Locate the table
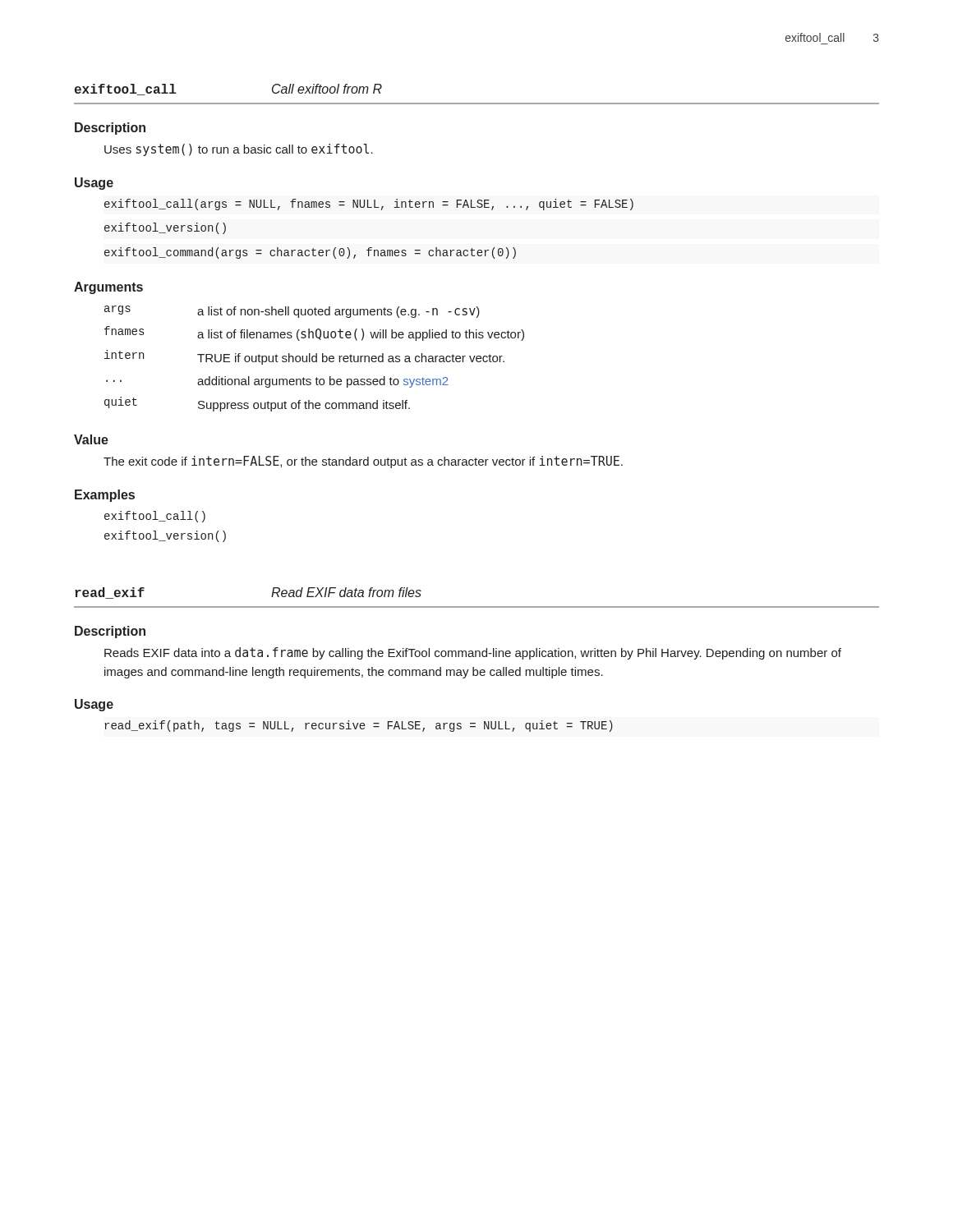This screenshot has height=1232, width=953. pyautogui.click(x=476, y=358)
